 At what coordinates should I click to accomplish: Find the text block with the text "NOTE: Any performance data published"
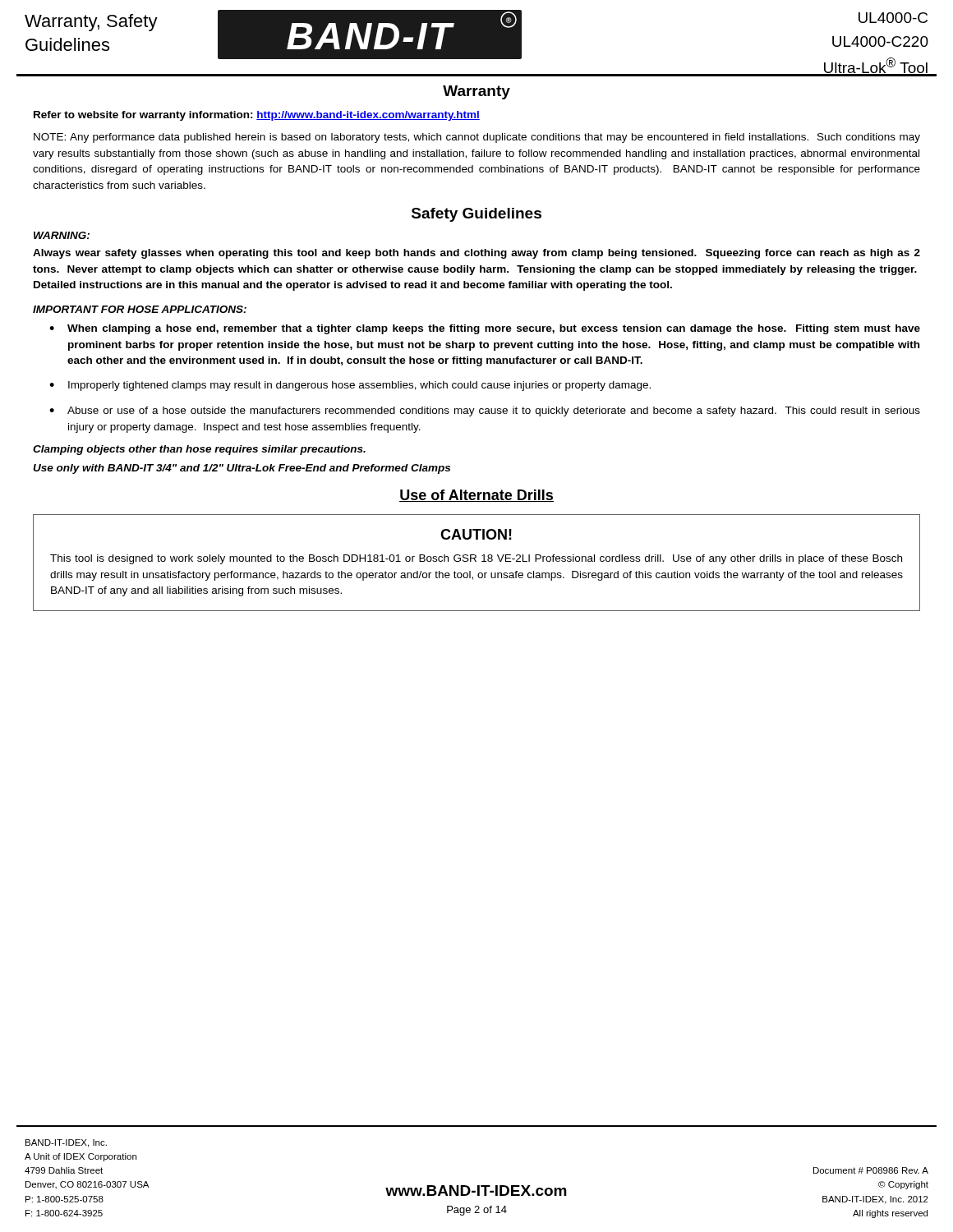click(476, 161)
